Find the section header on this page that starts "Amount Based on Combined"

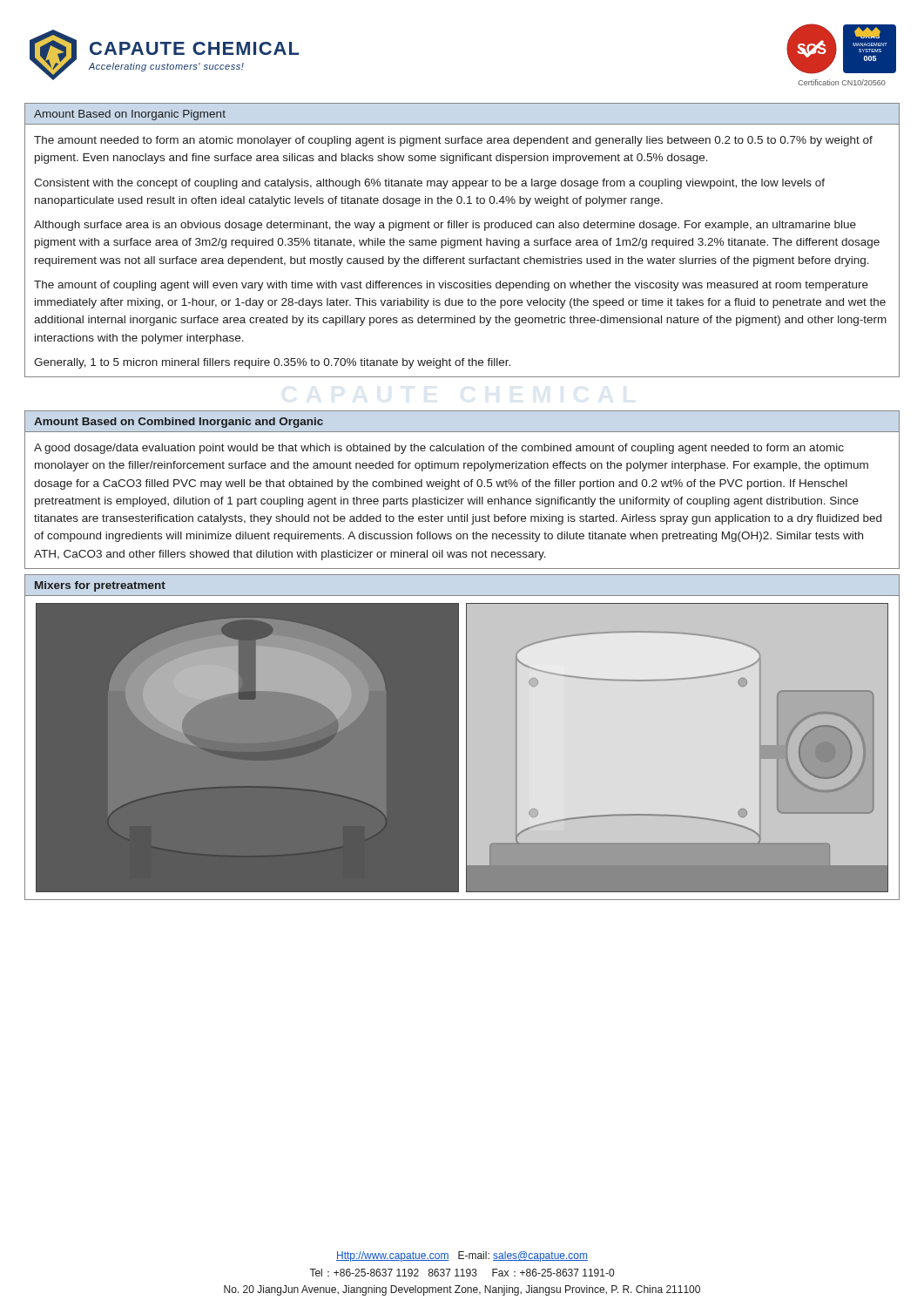[179, 421]
